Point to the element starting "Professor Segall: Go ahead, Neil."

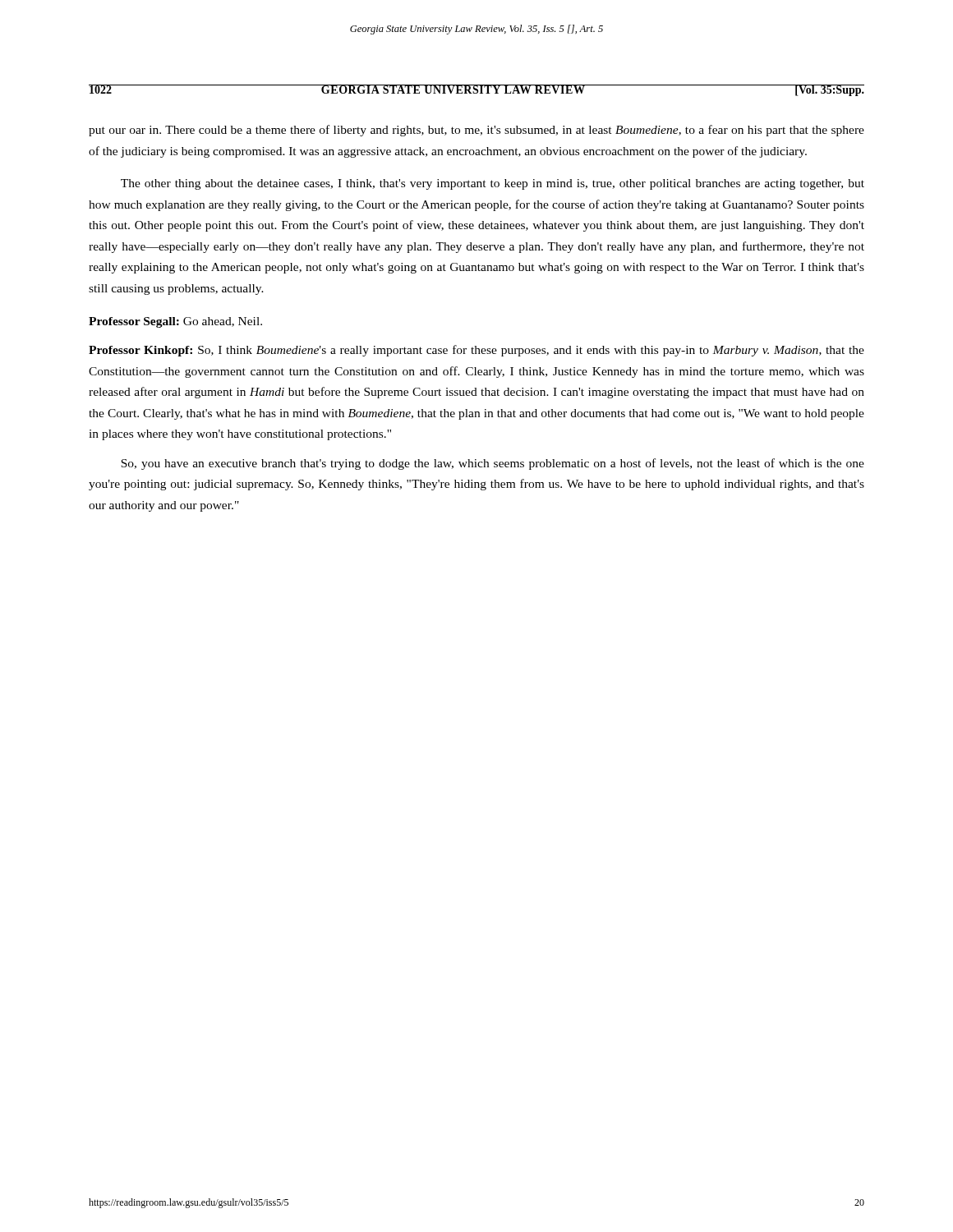point(175,322)
